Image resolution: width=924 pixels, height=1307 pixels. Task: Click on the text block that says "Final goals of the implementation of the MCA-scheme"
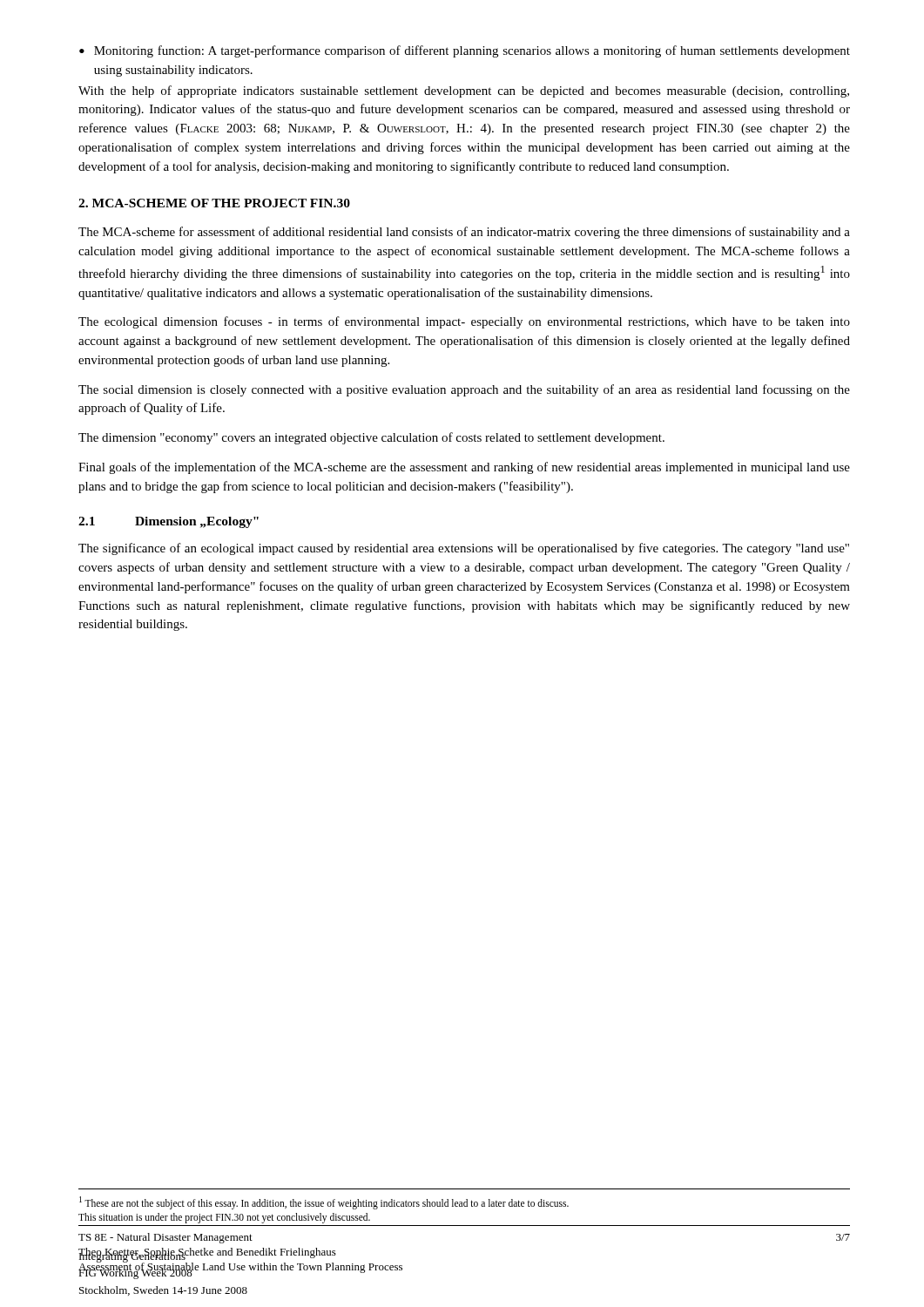(464, 476)
